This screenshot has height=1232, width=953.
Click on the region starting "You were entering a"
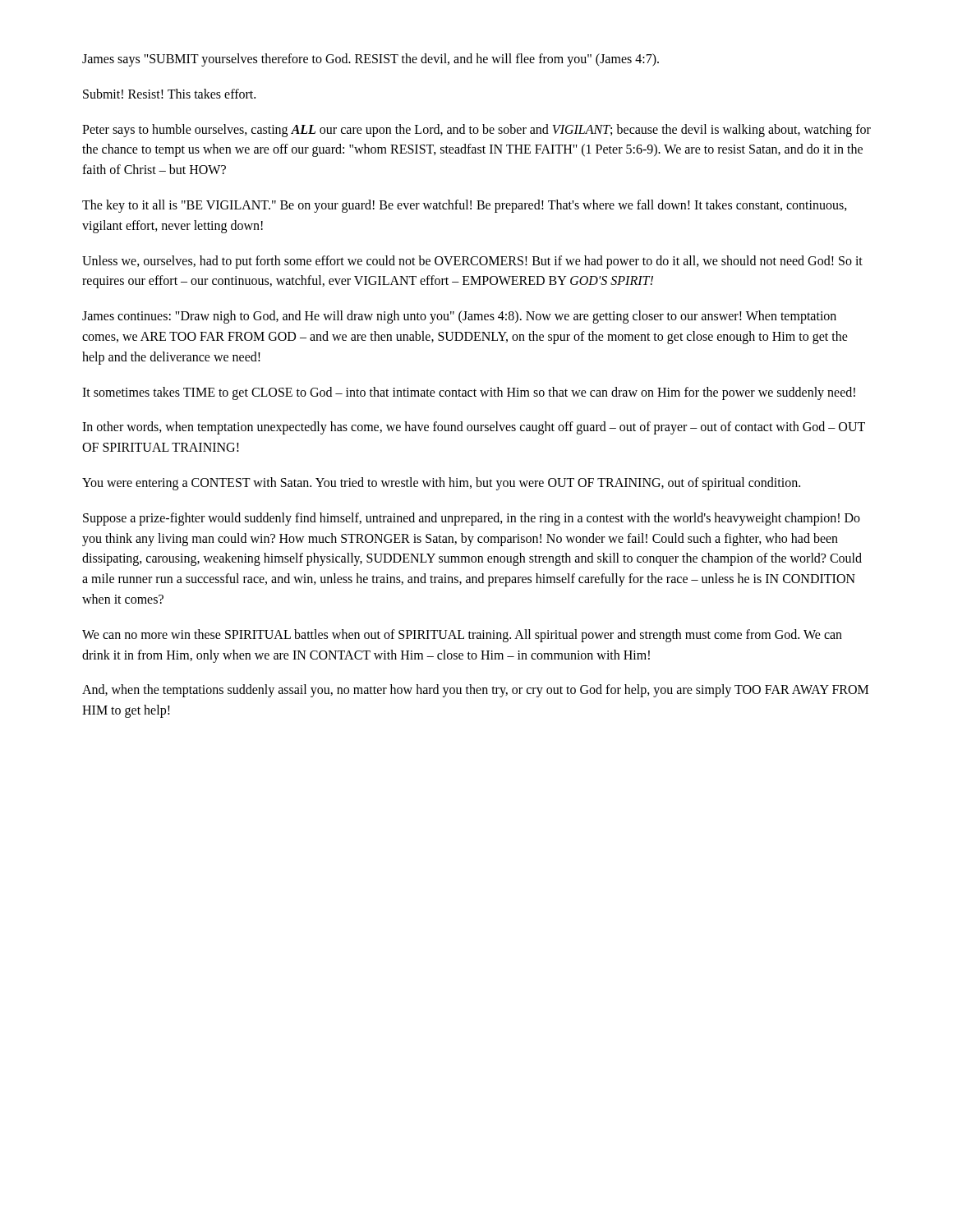pyautogui.click(x=442, y=483)
